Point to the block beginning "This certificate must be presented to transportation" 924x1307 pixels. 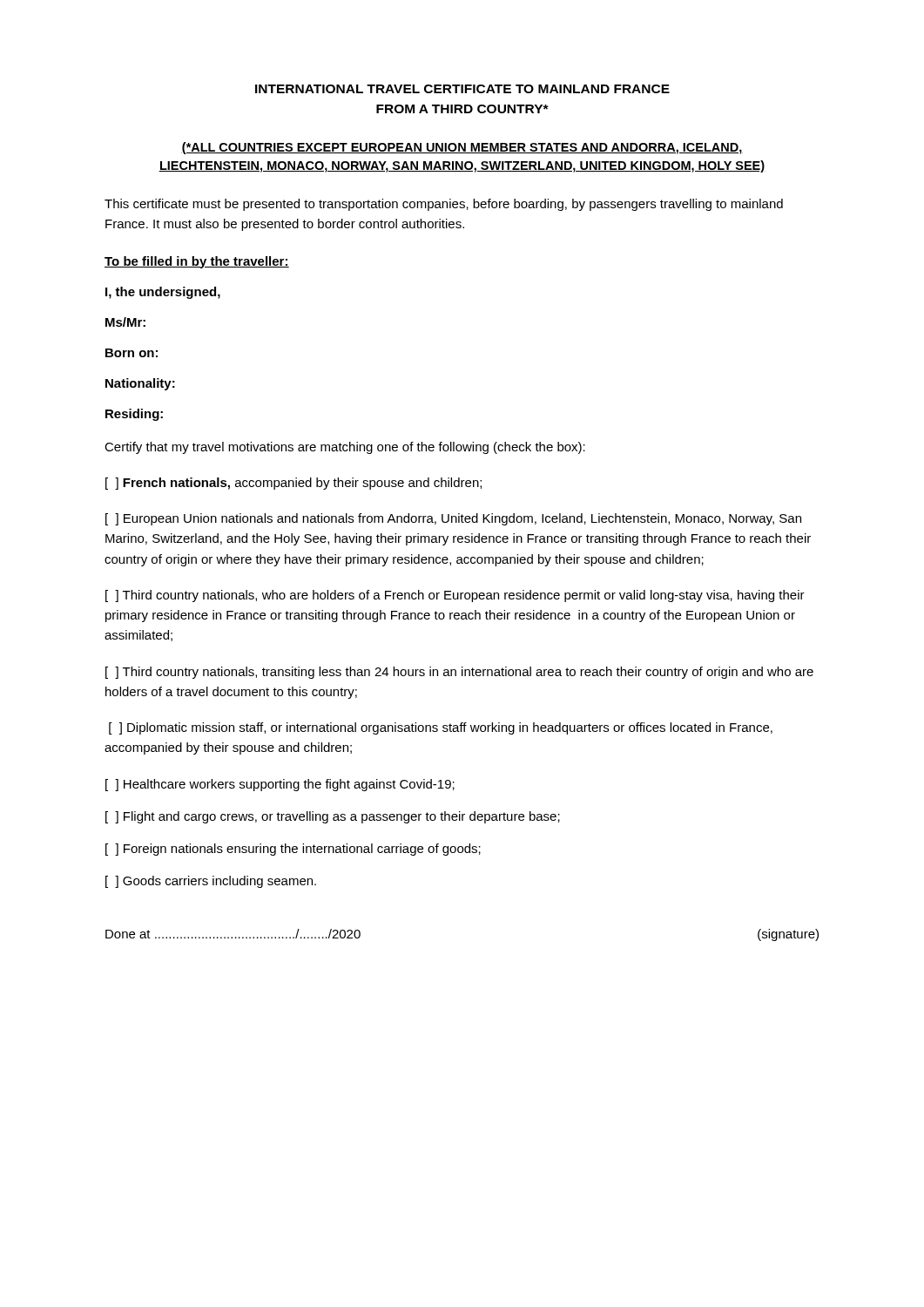[444, 214]
